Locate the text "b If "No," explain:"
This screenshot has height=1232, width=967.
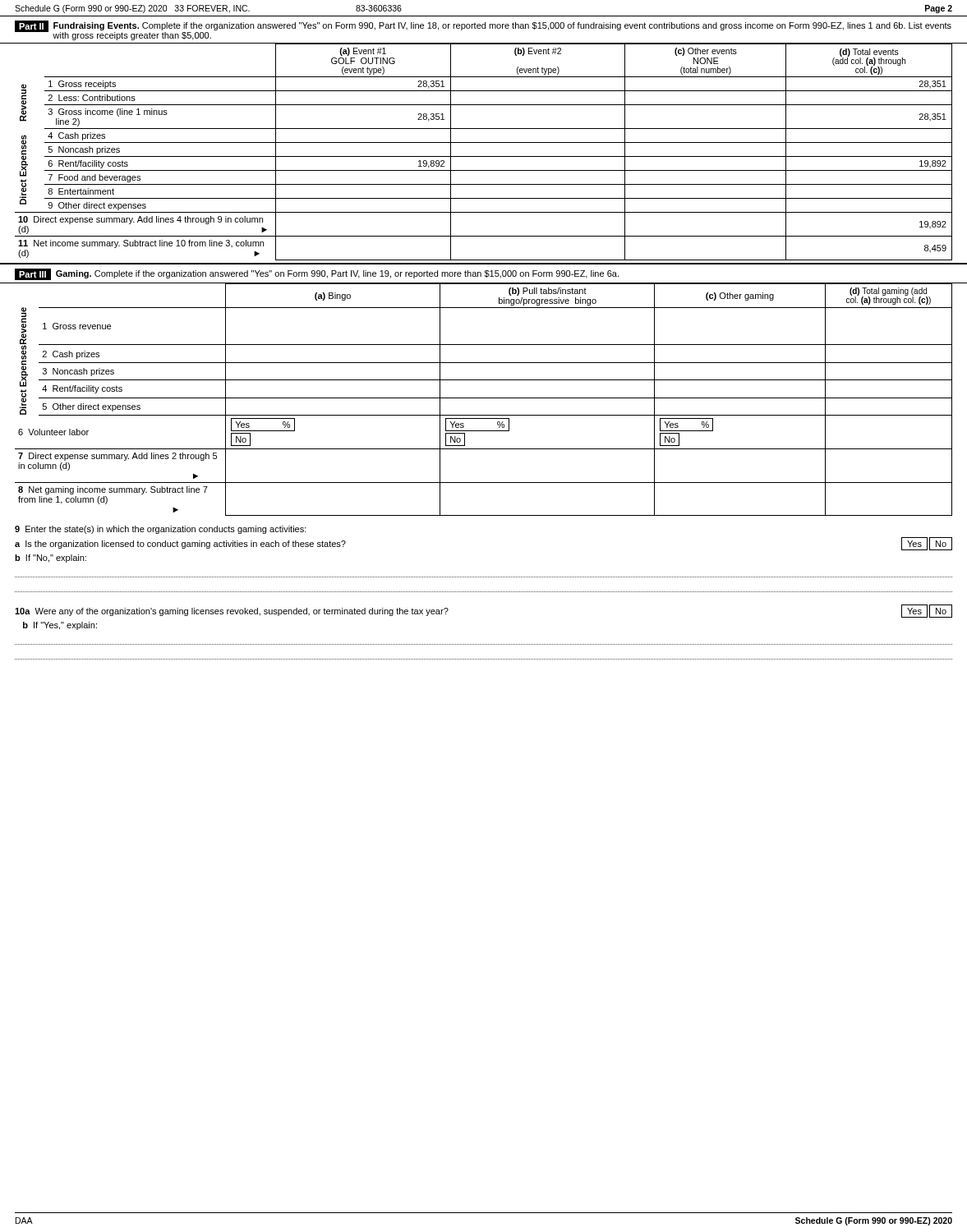tap(51, 558)
